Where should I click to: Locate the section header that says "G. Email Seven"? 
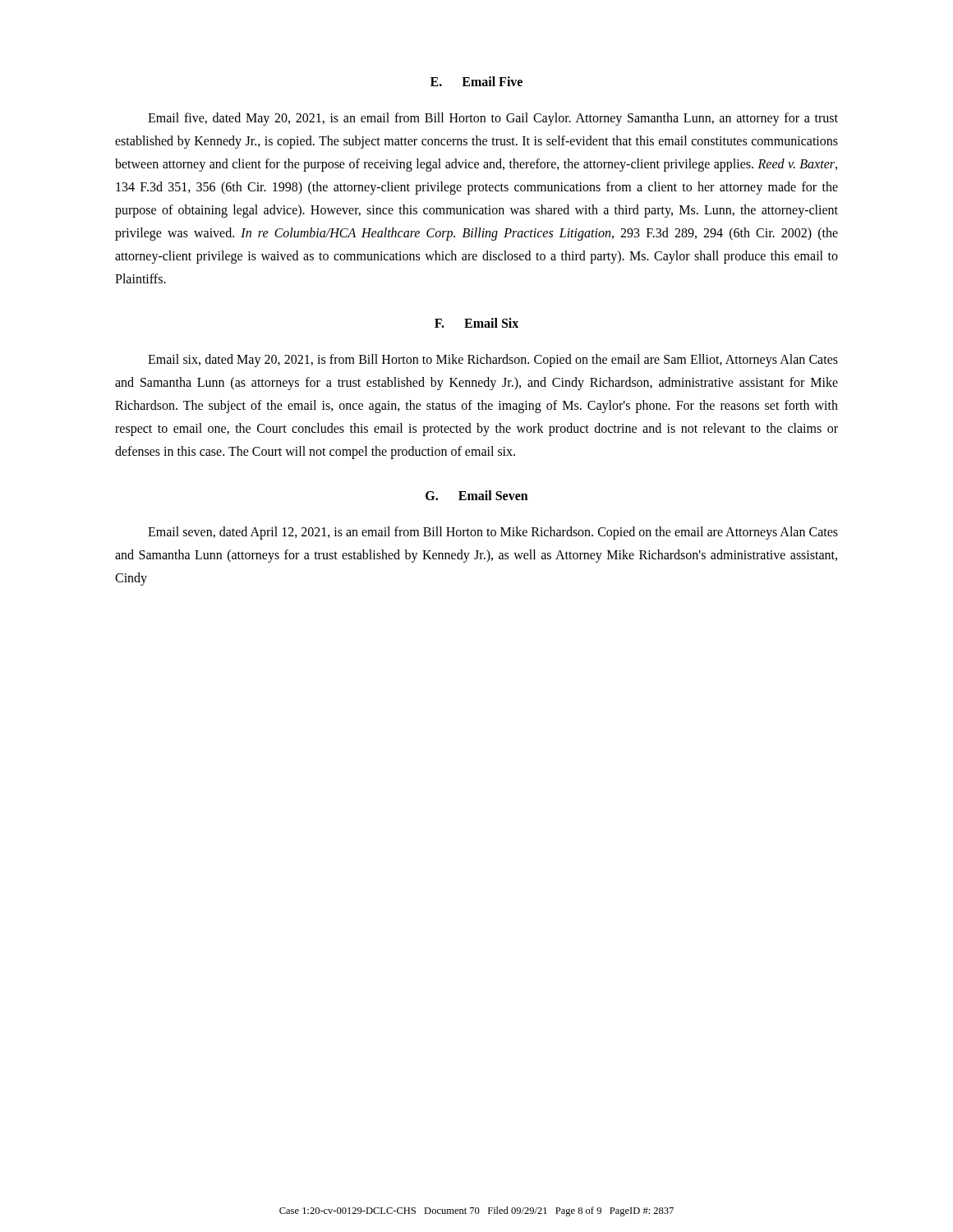click(476, 496)
